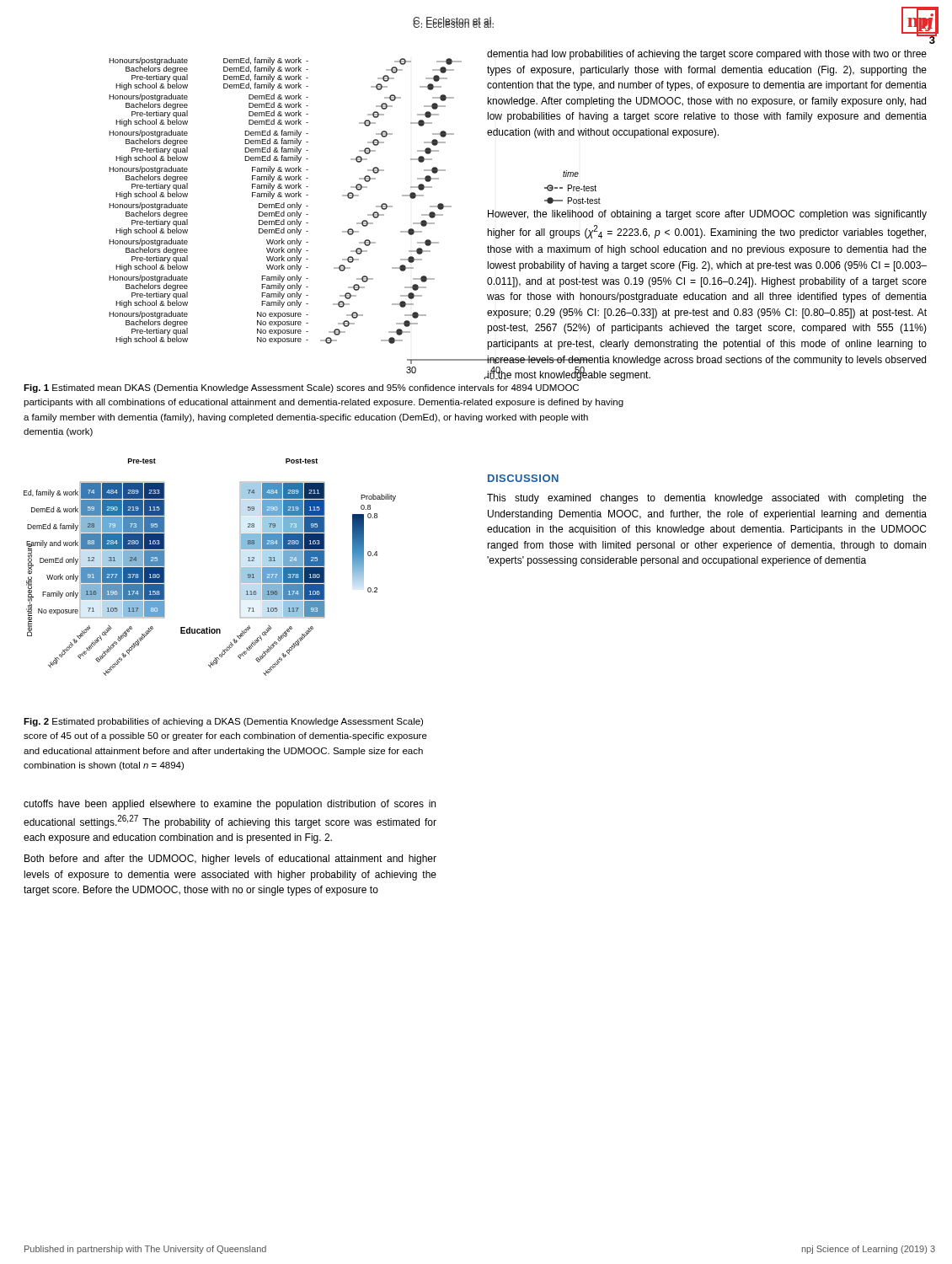Locate the region starting "Fig. 2 Estimated probabilities of"
Screen dimensions: 1264x952
tap(225, 743)
